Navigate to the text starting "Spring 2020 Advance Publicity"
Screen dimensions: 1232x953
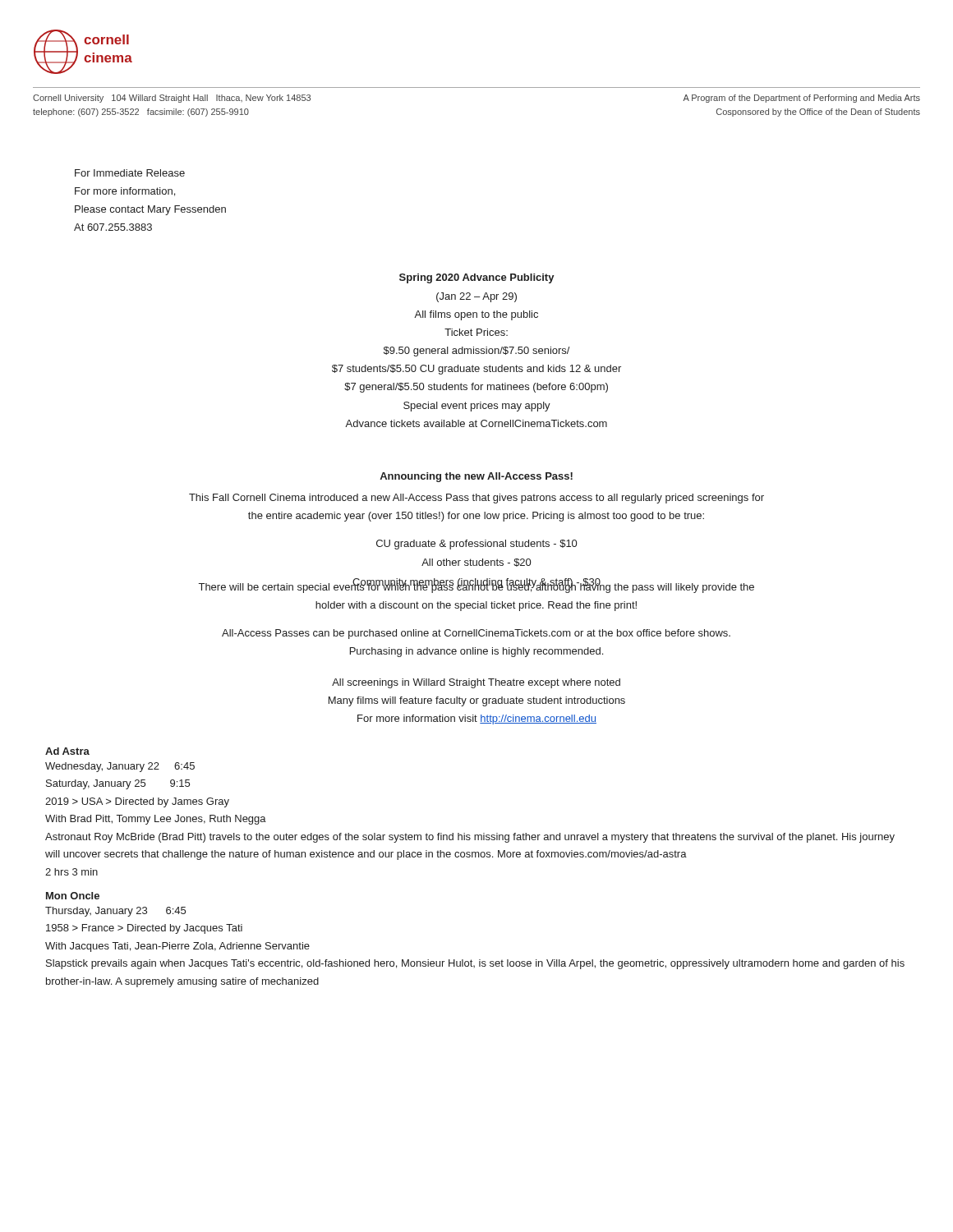pos(476,277)
